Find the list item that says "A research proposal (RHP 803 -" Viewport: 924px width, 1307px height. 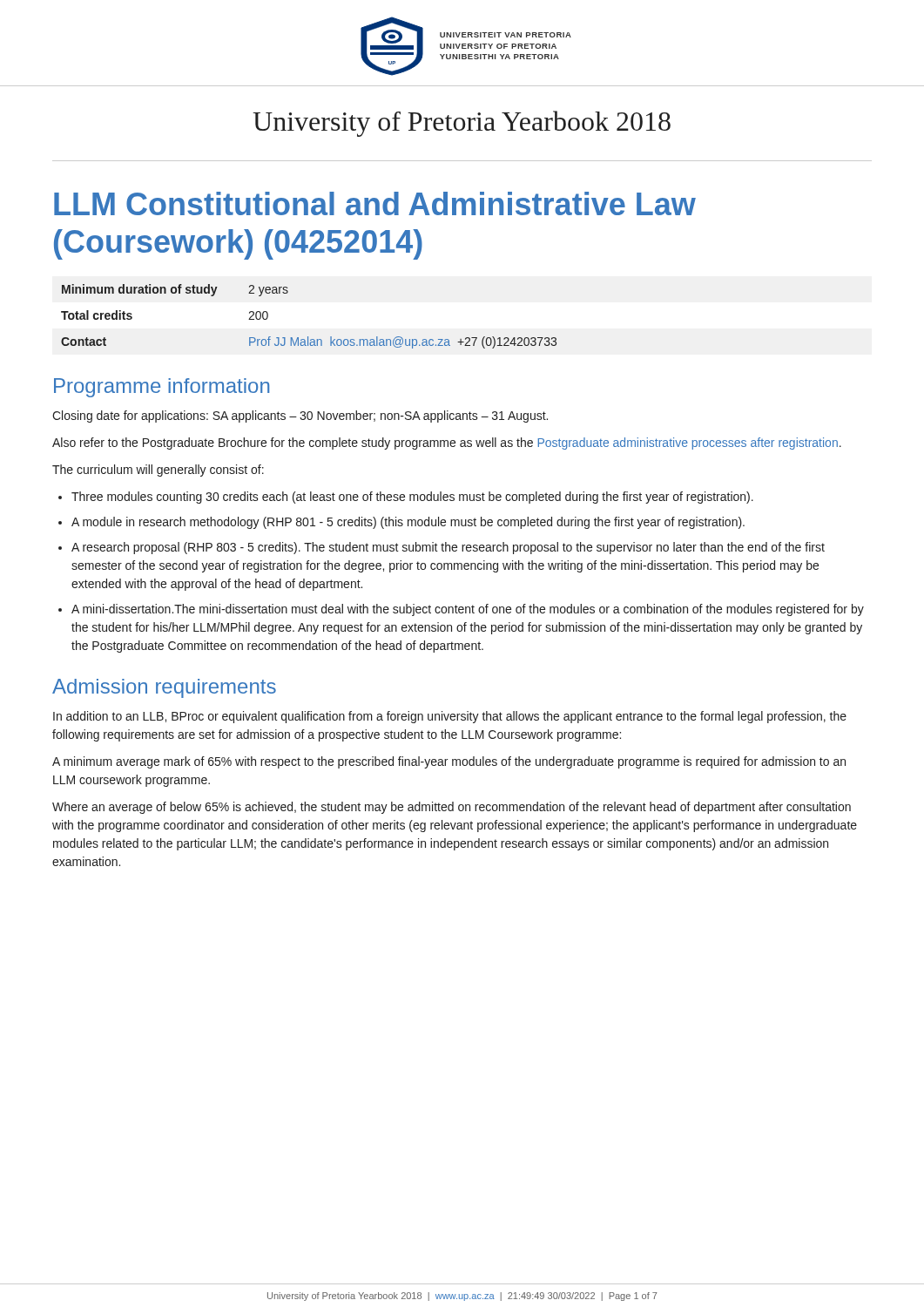click(x=448, y=566)
